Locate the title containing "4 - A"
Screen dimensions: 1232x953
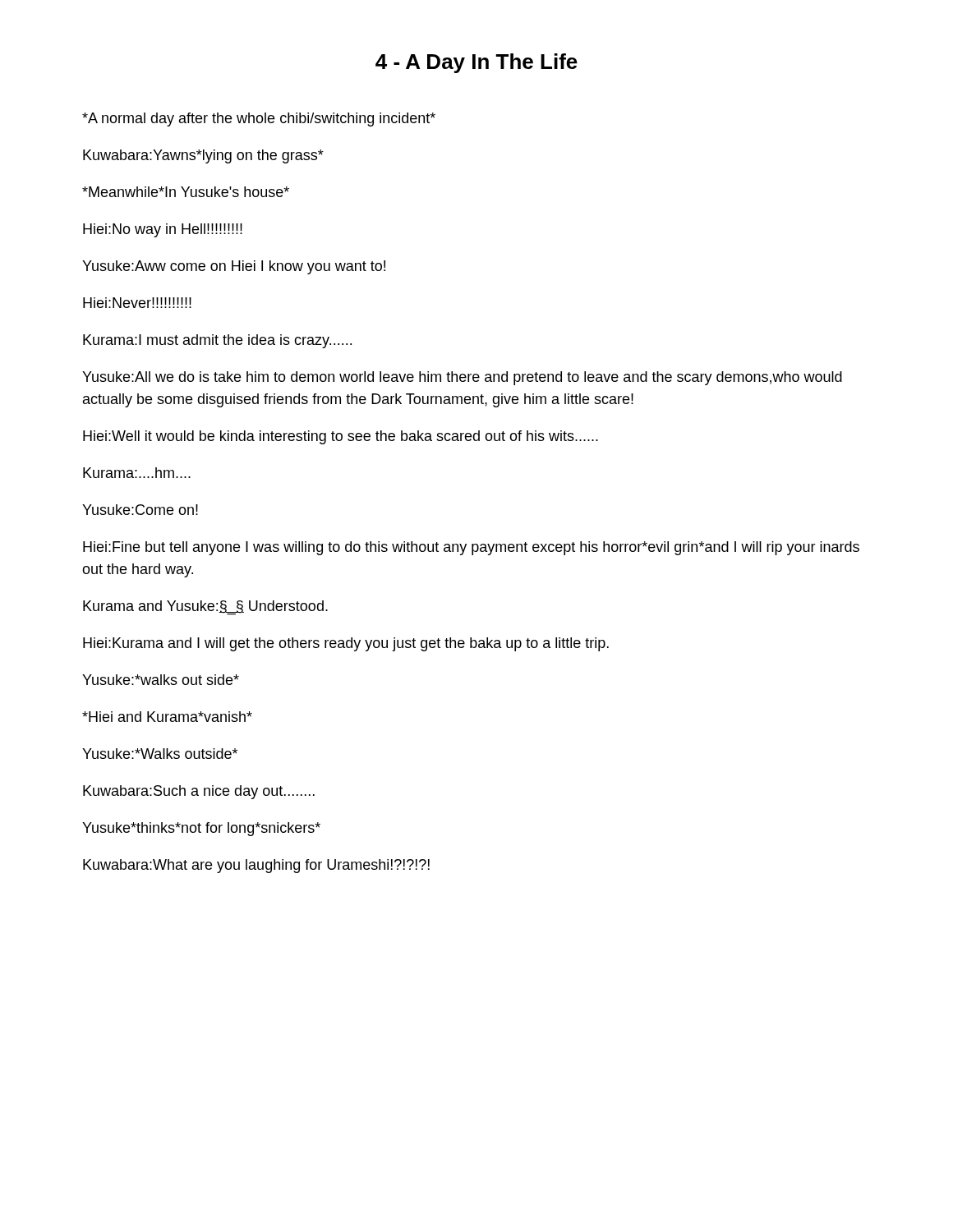point(476,62)
